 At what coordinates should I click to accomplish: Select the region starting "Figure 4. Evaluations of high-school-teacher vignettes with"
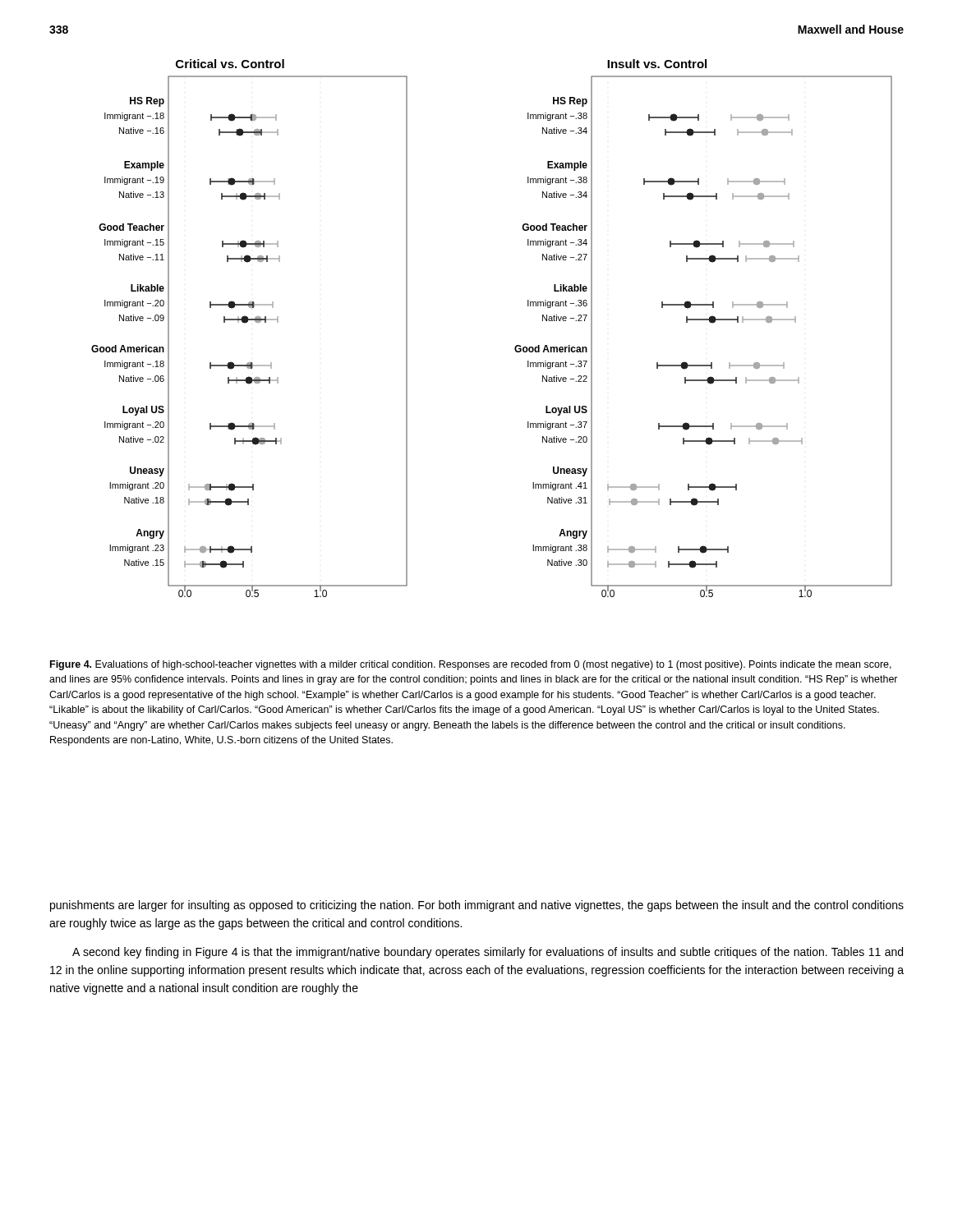(x=473, y=702)
